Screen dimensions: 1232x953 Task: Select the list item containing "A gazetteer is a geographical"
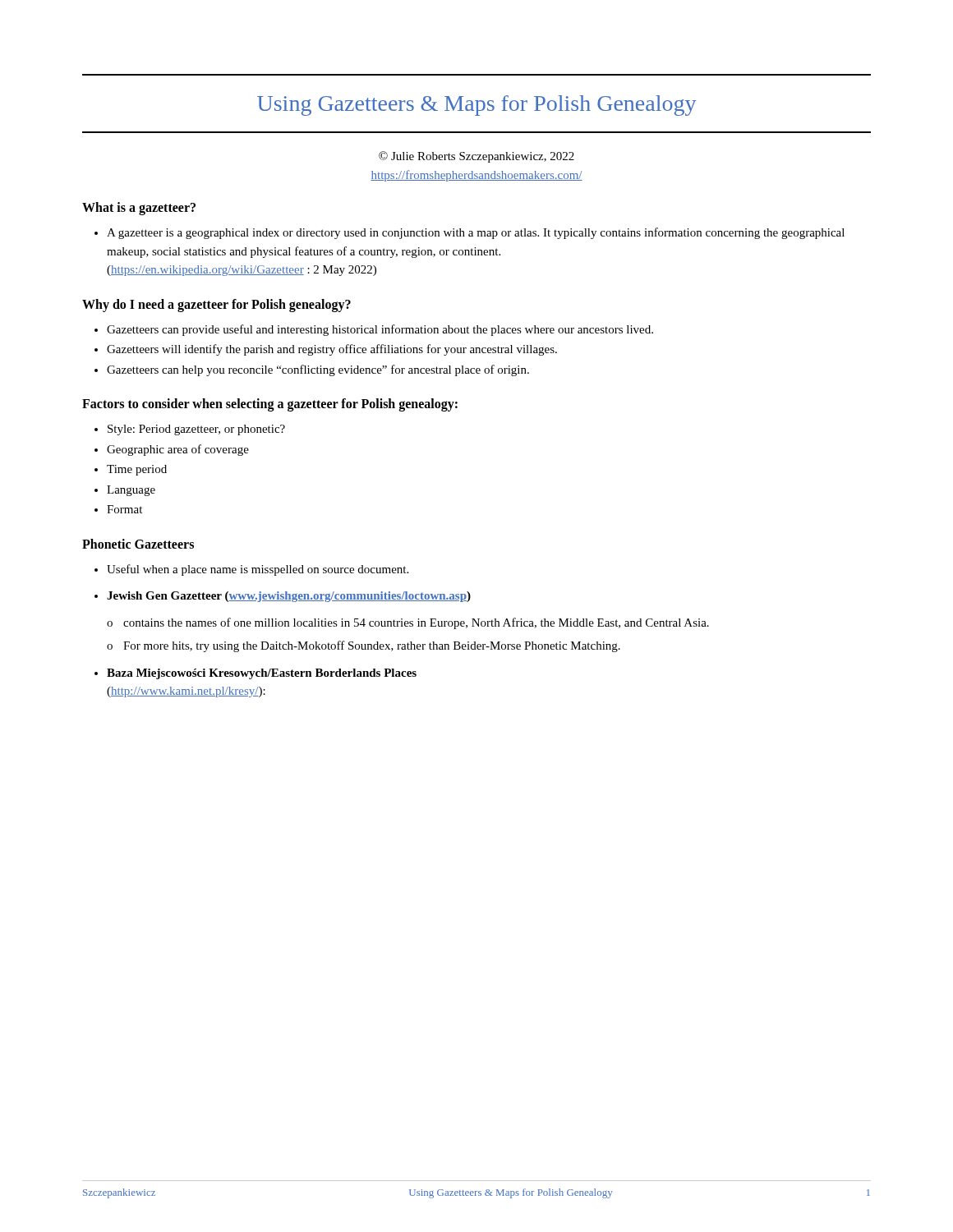pos(476,251)
